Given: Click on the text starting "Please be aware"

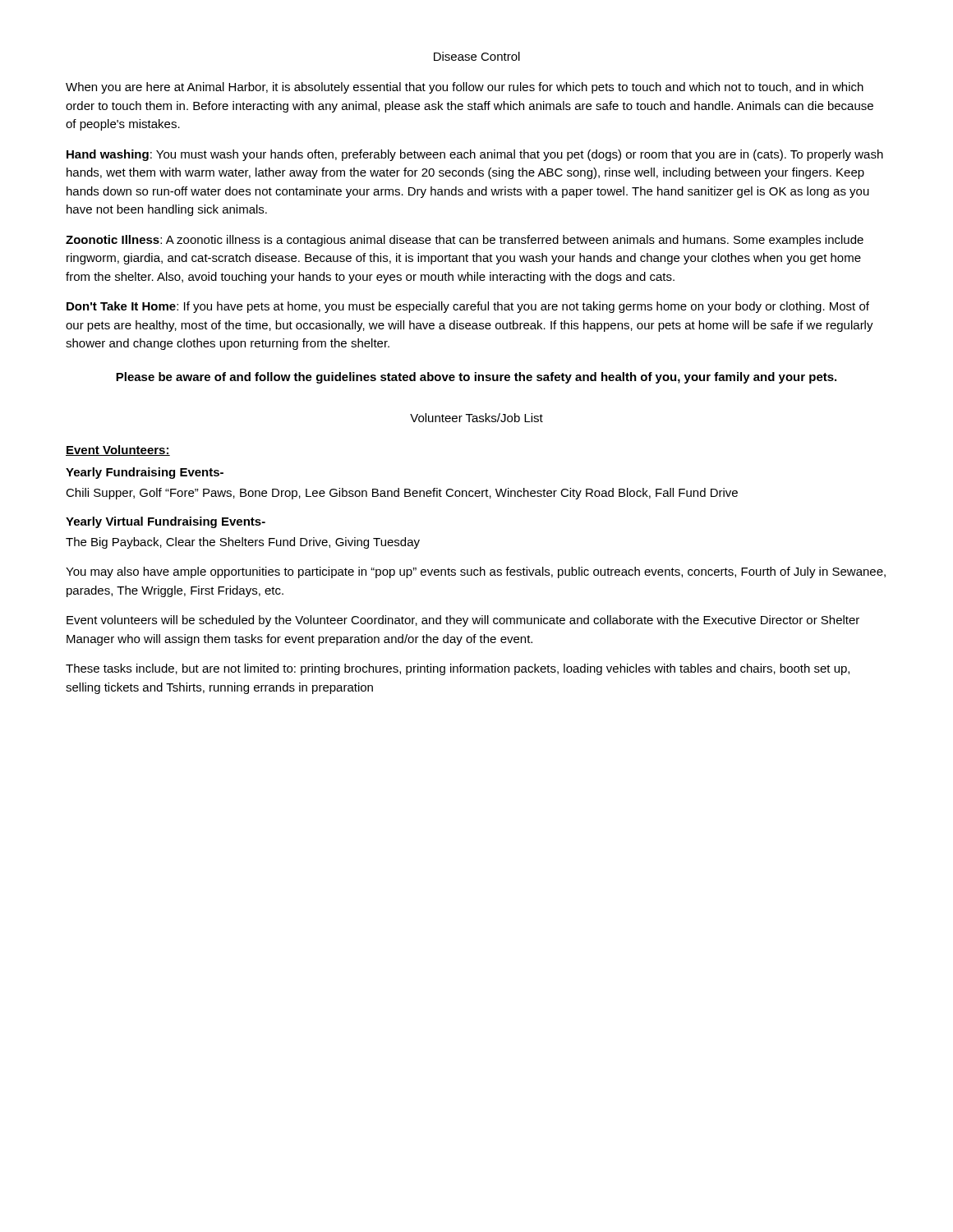Looking at the screenshot, I should coord(476,376).
